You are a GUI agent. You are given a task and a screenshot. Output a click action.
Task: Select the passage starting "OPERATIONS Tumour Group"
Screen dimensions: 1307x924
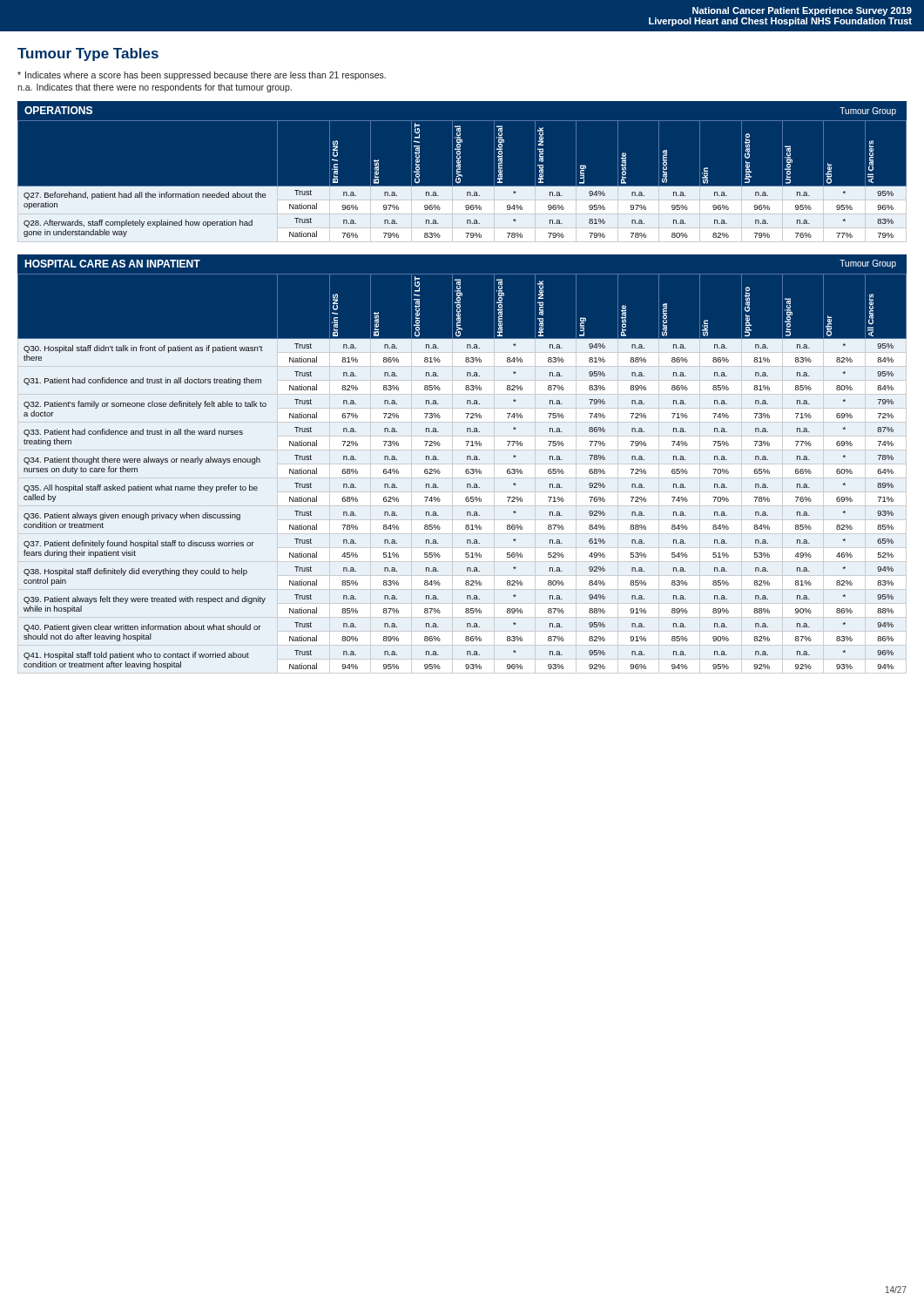pos(462,111)
